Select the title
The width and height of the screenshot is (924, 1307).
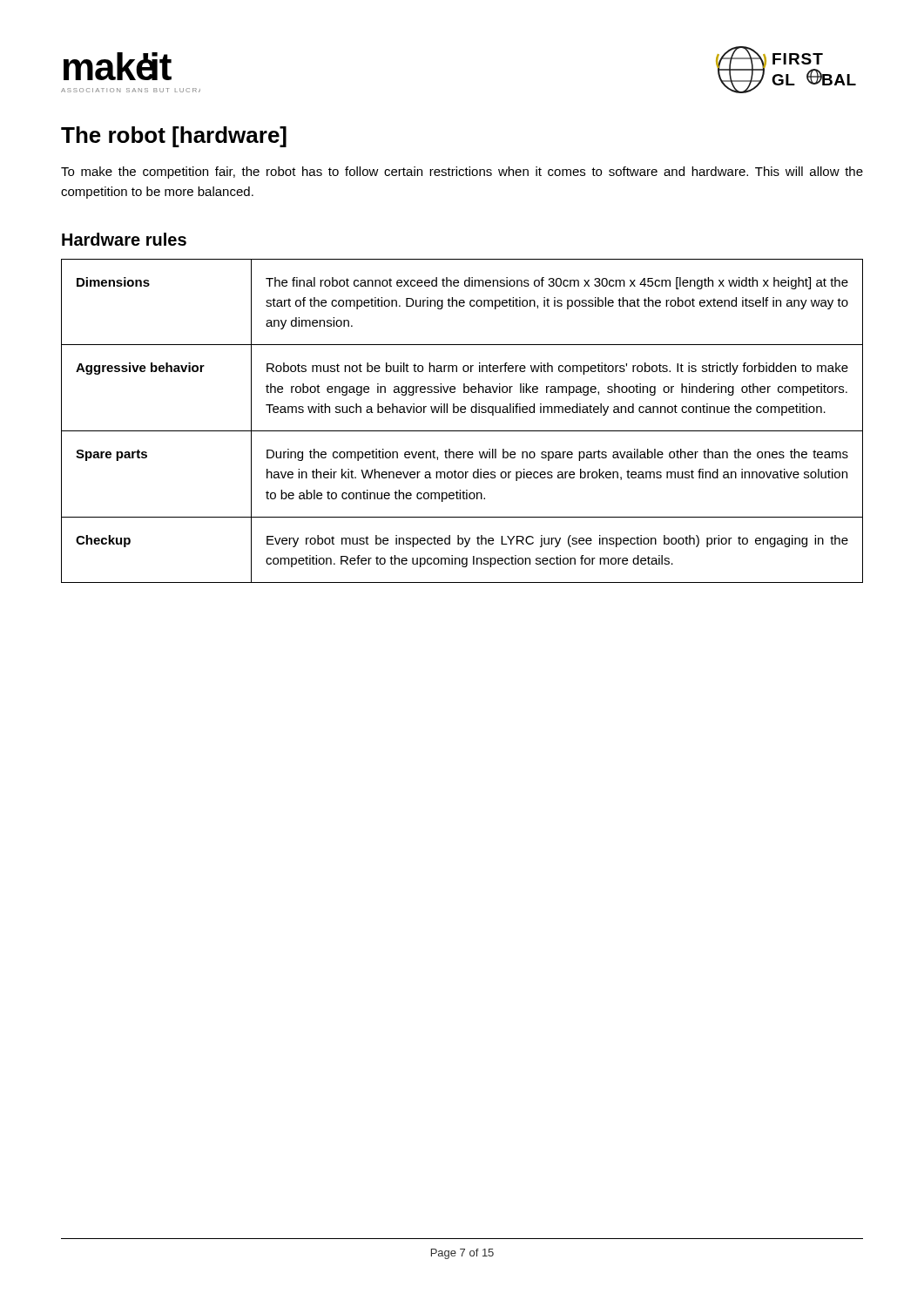pos(174,135)
